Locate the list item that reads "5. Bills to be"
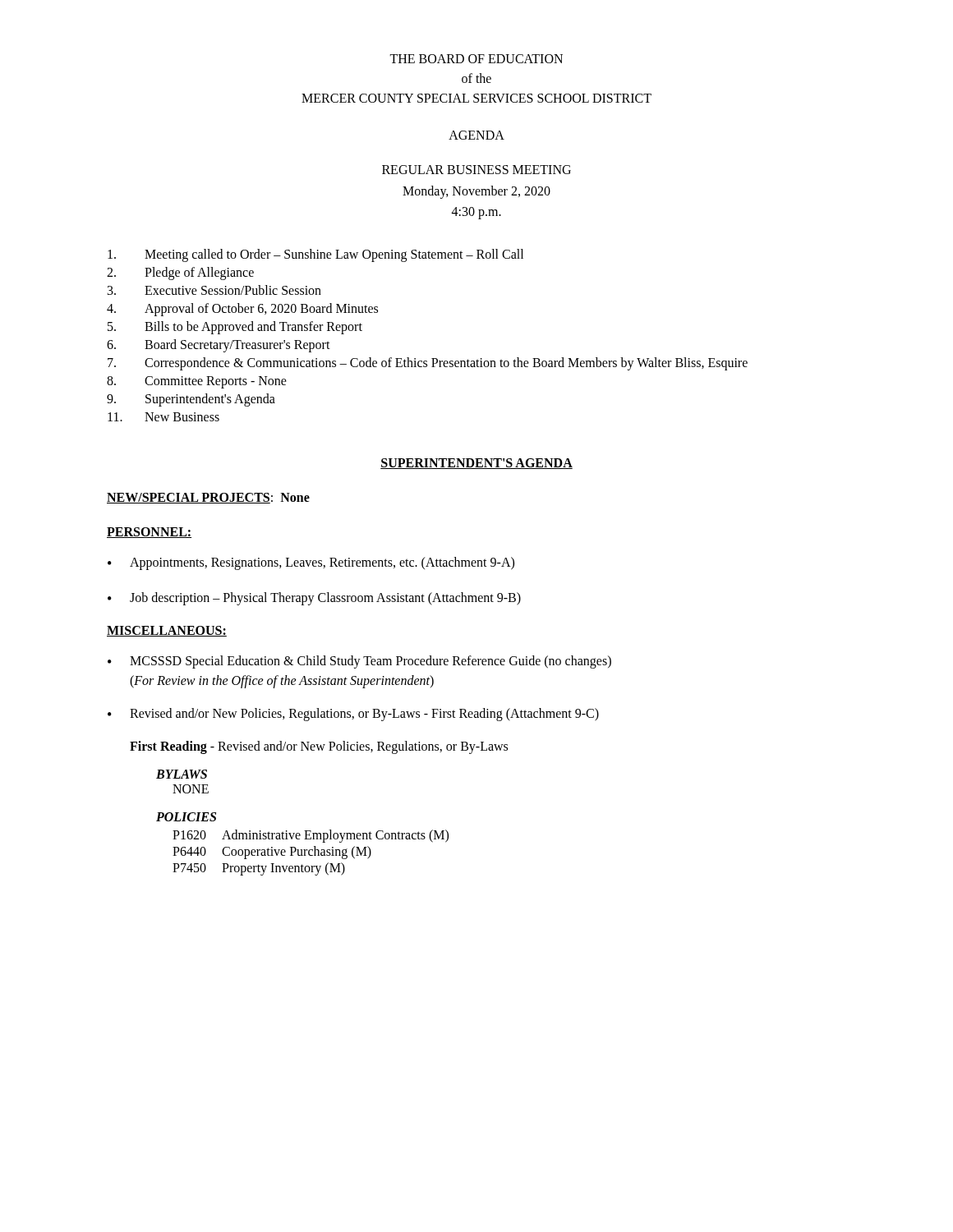The width and height of the screenshot is (953, 1232). click(x=235, y=328)
